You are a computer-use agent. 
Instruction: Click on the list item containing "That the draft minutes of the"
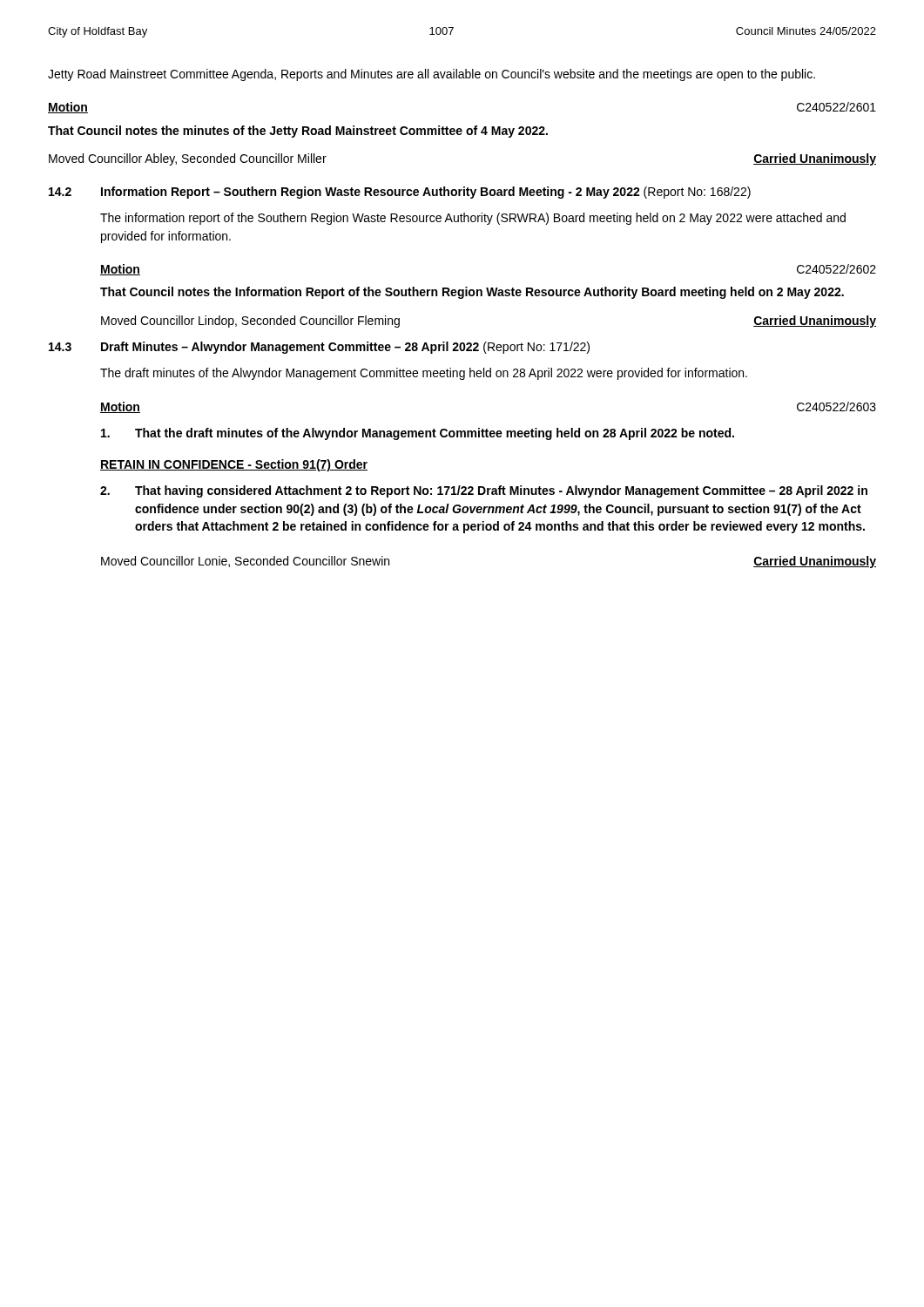418,433
